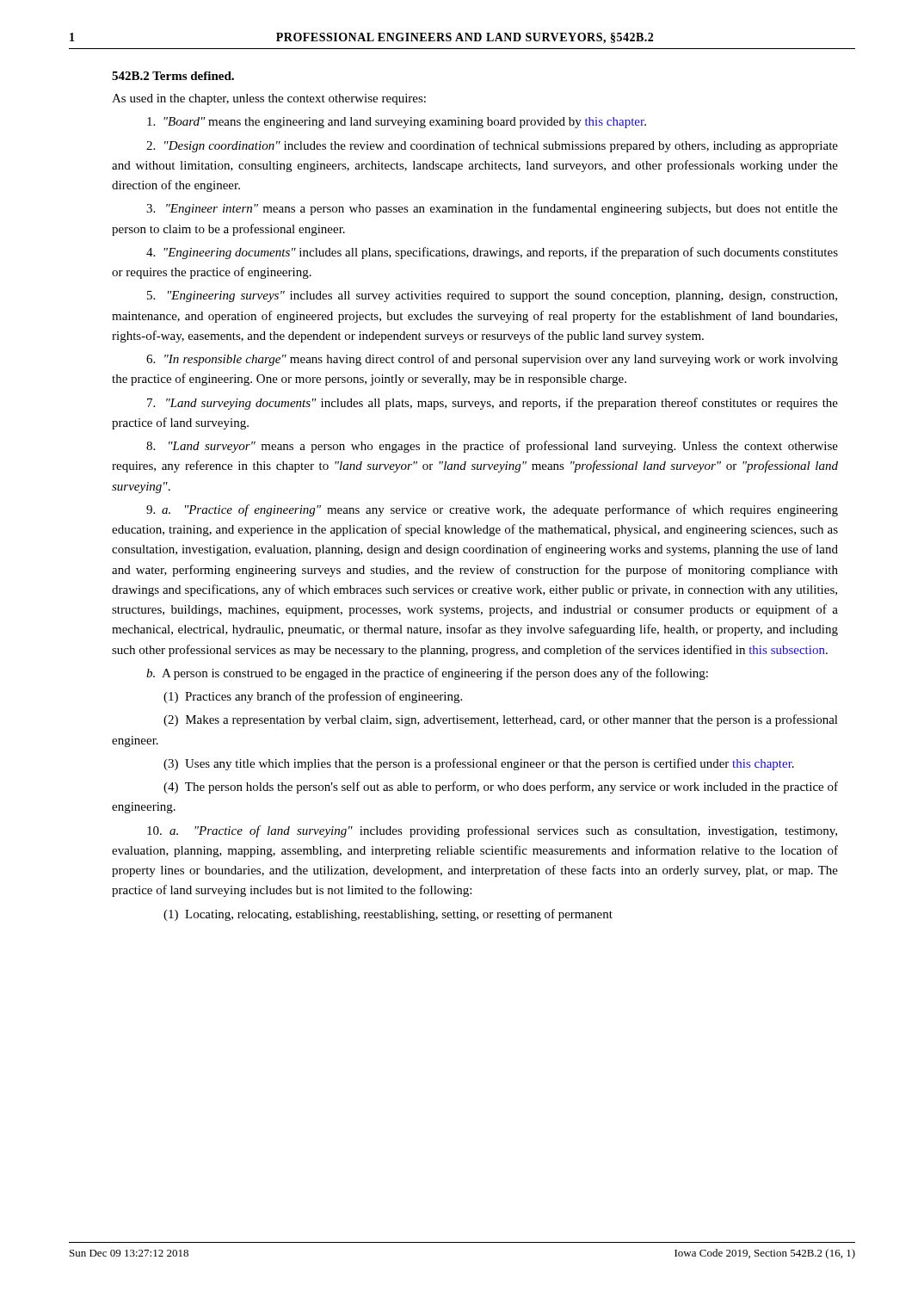The height and width of the screenshot is (1291, 924).
Task: Where is the passage that starts "(1) Practices any branch of the profession of"?
Action: (313, 696)
